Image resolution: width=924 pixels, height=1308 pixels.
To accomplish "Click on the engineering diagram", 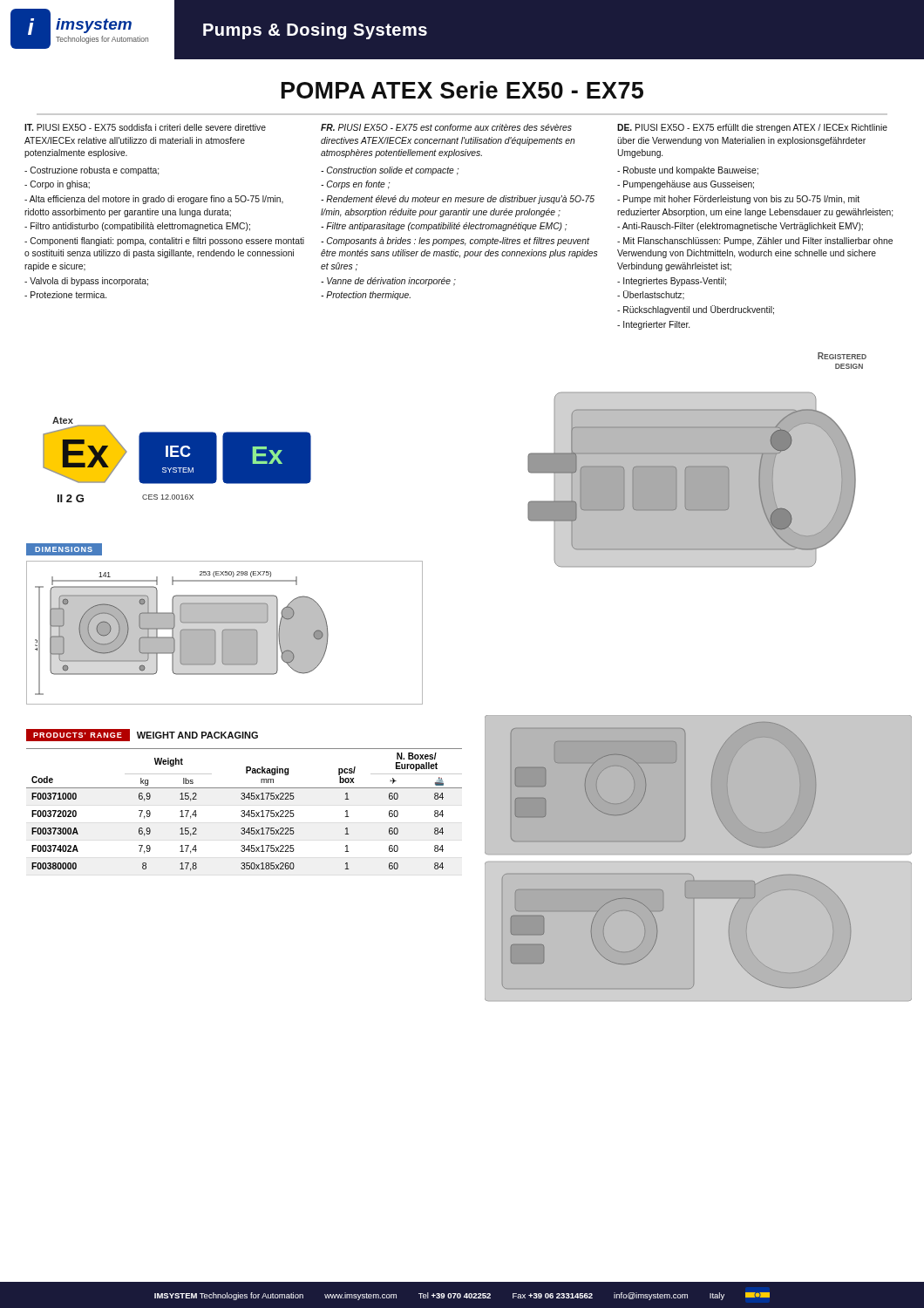I will point(224,633).
